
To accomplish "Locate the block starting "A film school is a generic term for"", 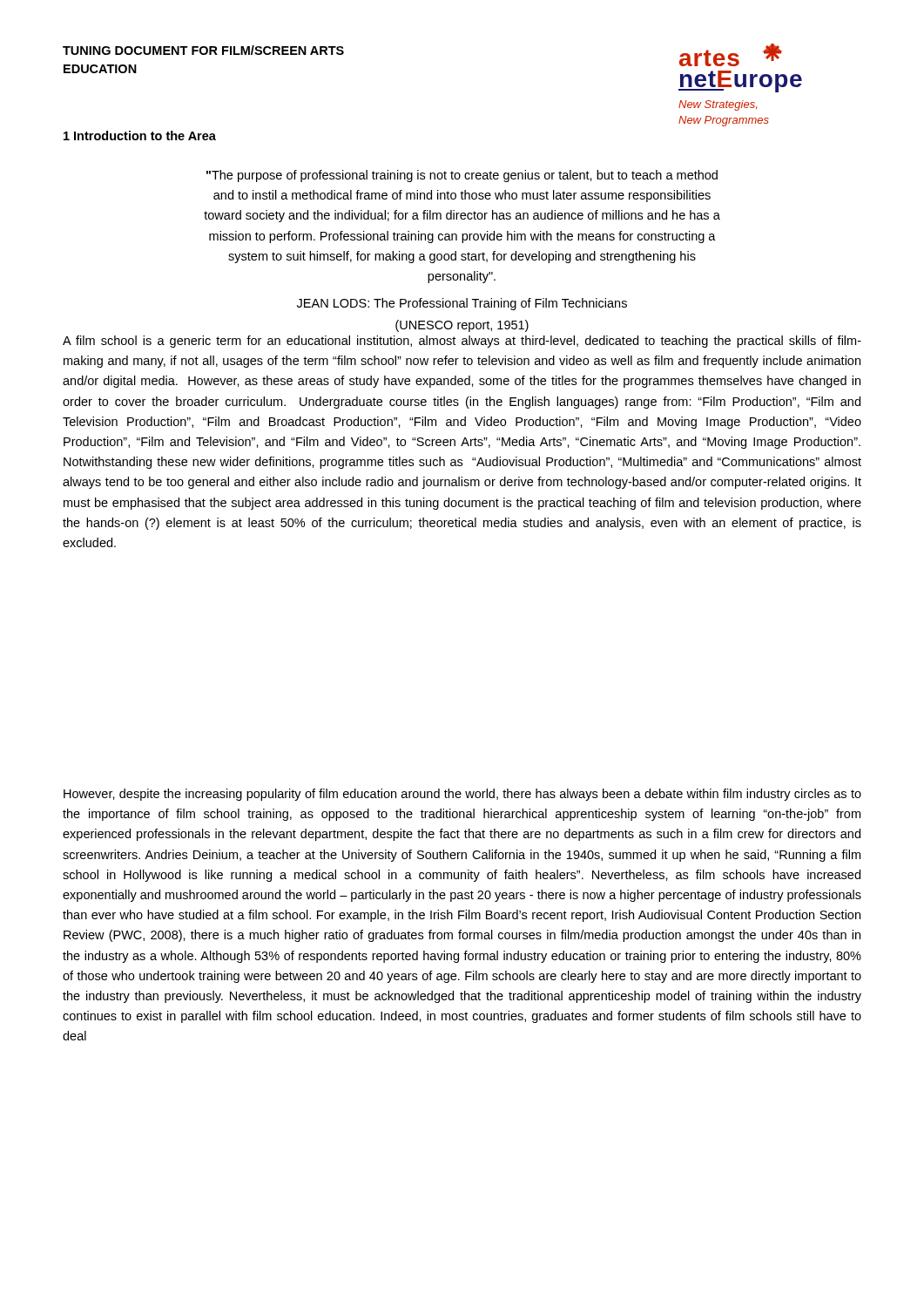I will point(462,442).
